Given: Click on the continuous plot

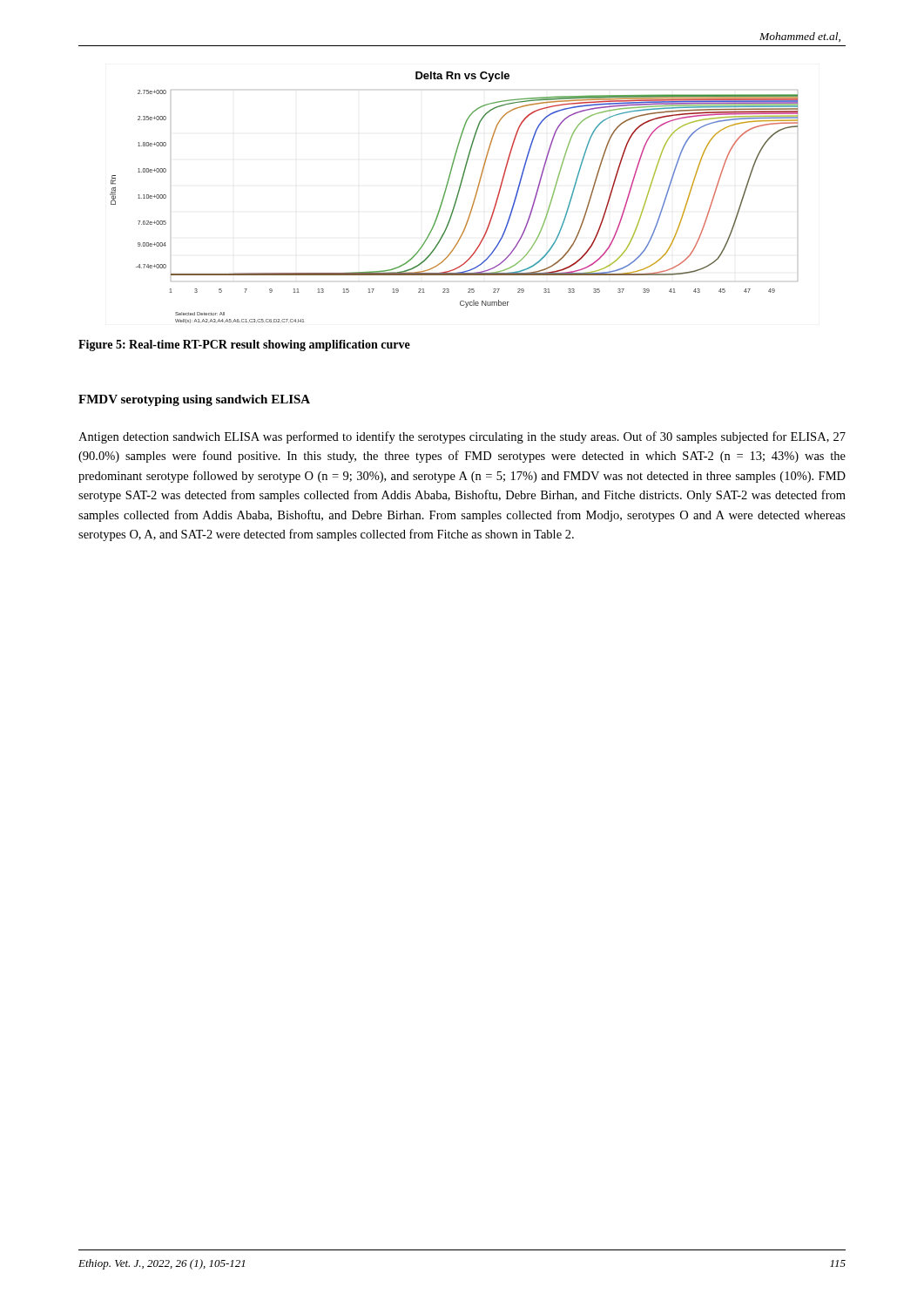Looking at the screenshot, I should [462, 194].
